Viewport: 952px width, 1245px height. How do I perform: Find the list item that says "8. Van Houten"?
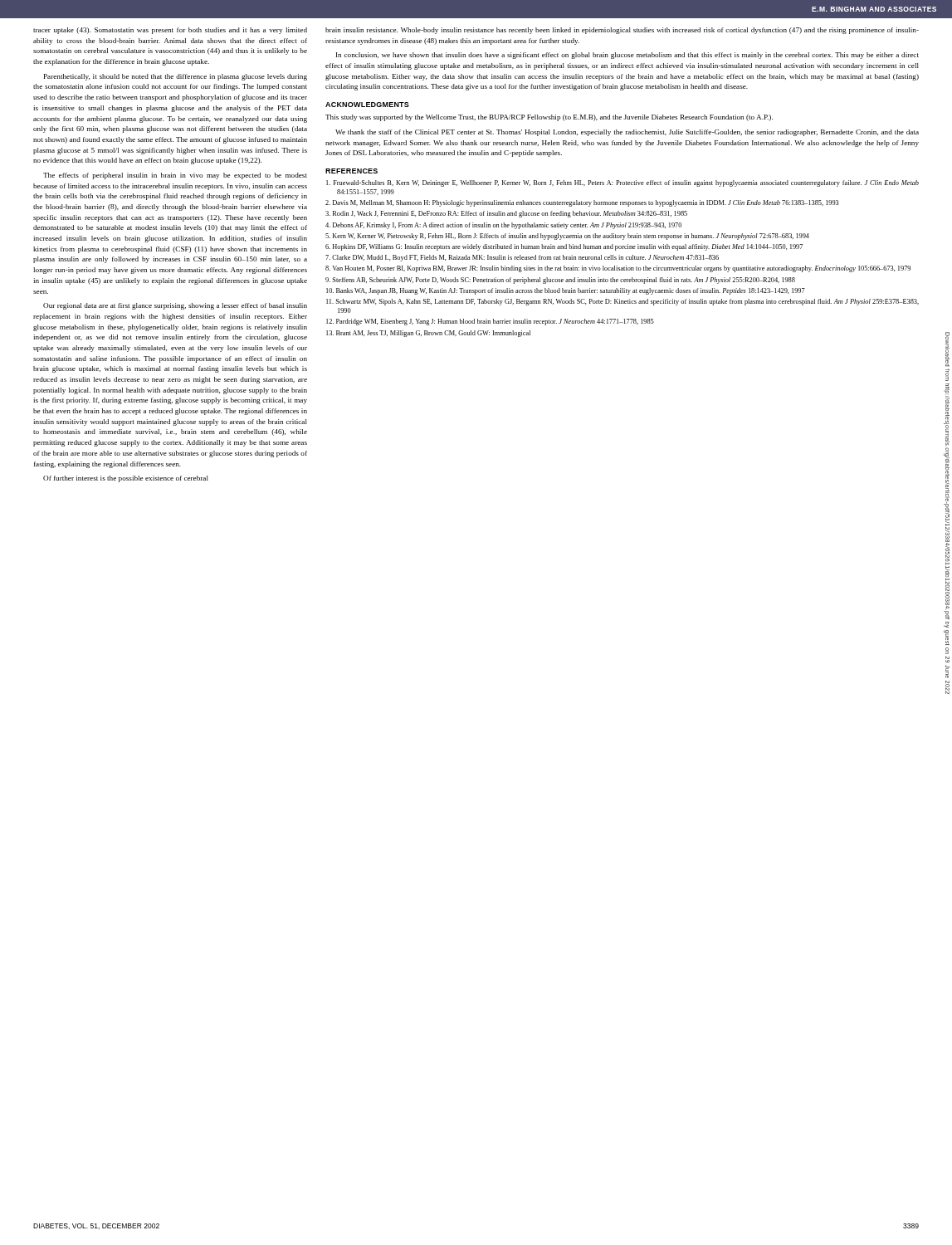[x=622, y=269]
